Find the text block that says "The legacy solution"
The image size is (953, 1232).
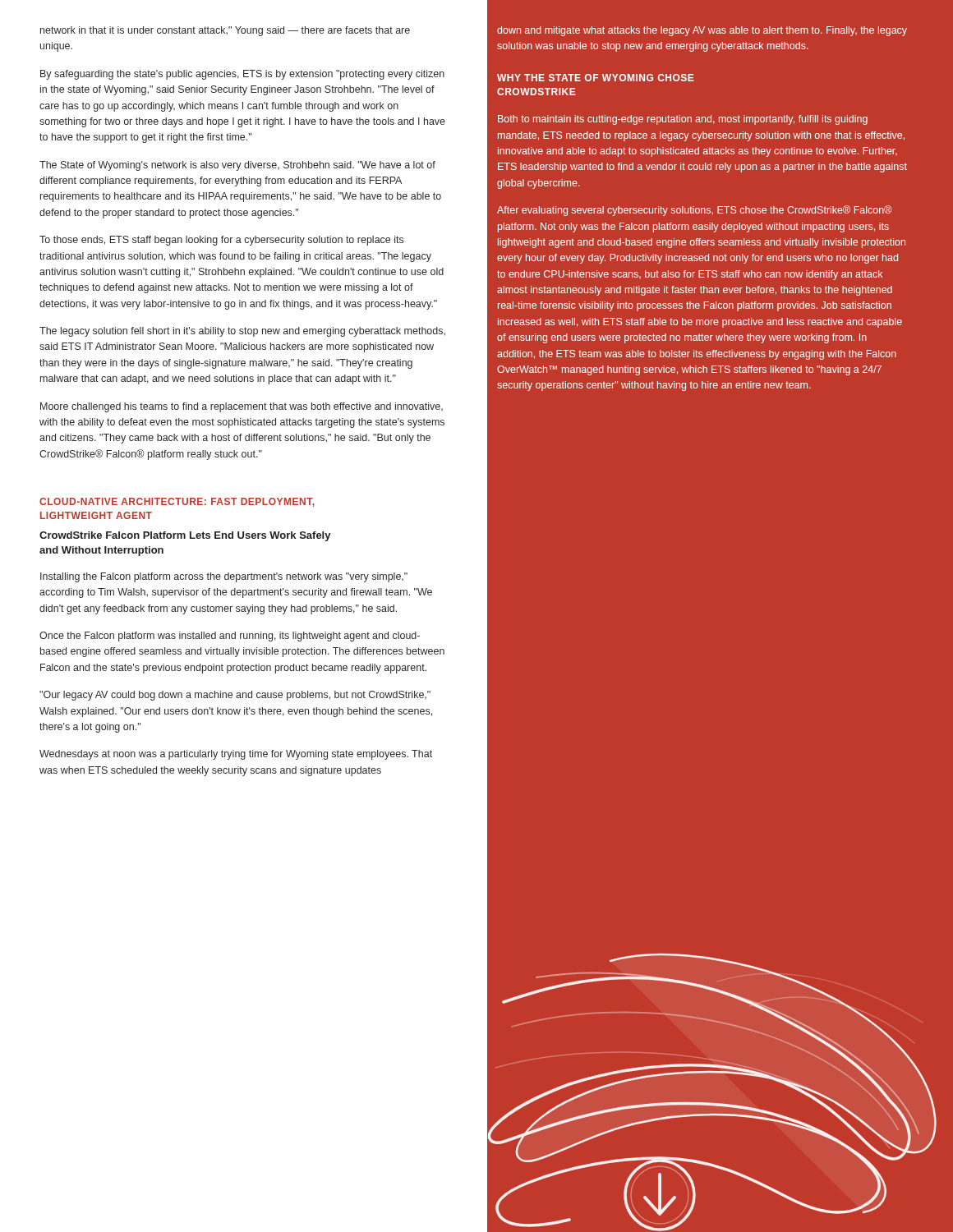click(x=243, y=355)
